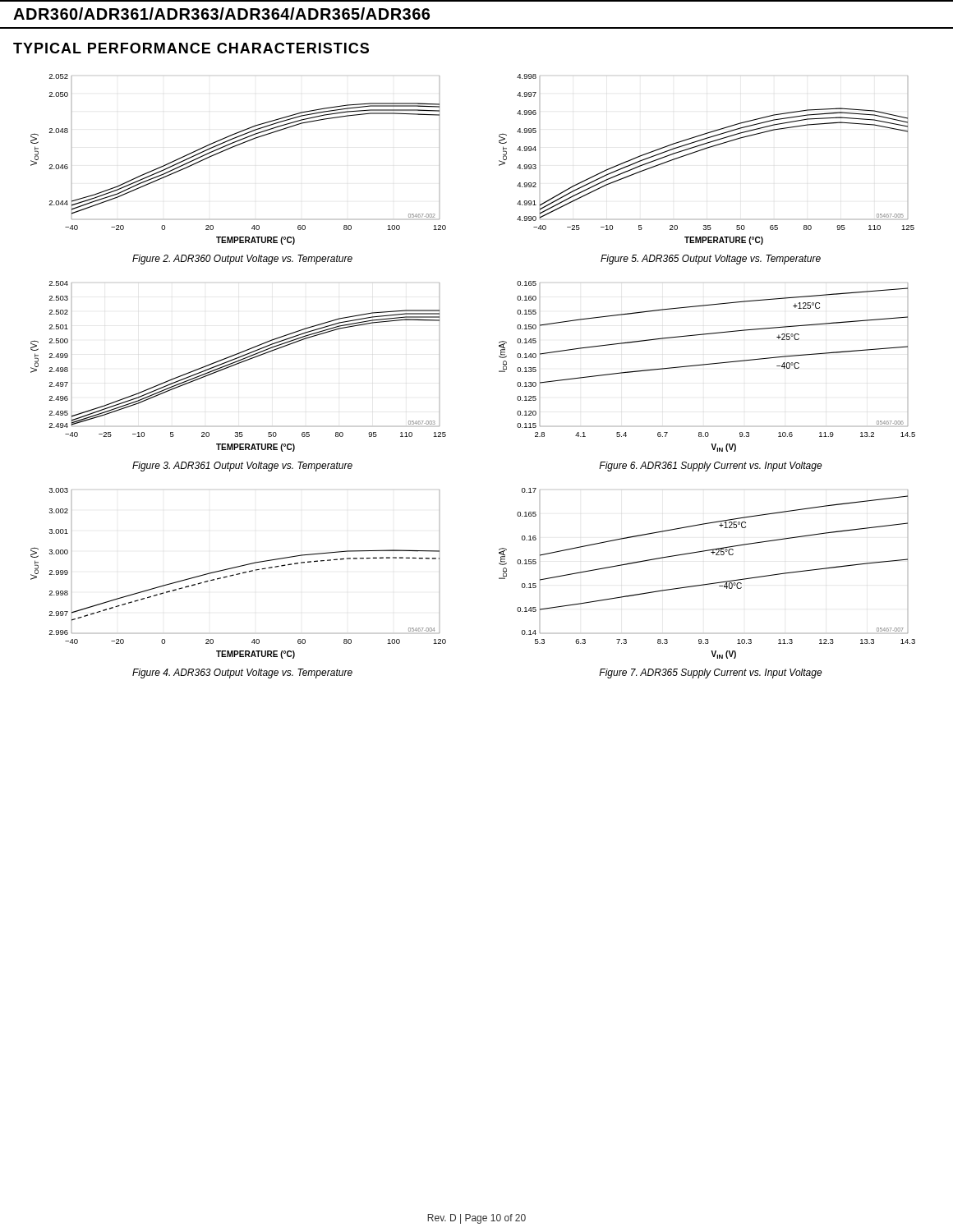Select the block starting "Figure 5. ADR365 Output"
Screen dimensions: 1232x953
coord(711,259)
